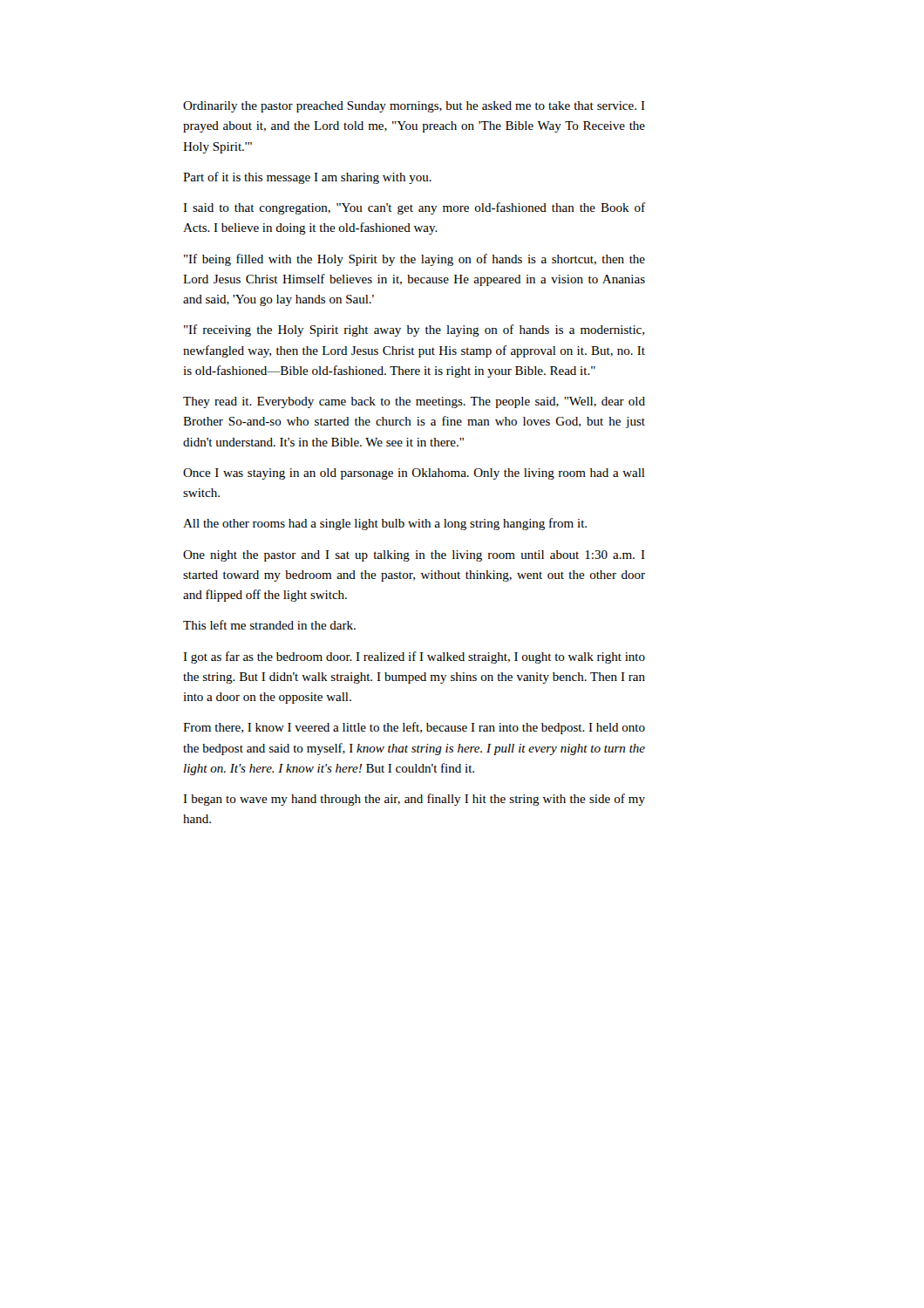Click on the text block starting "One night the pastor and I"

(x=414, y=574)
